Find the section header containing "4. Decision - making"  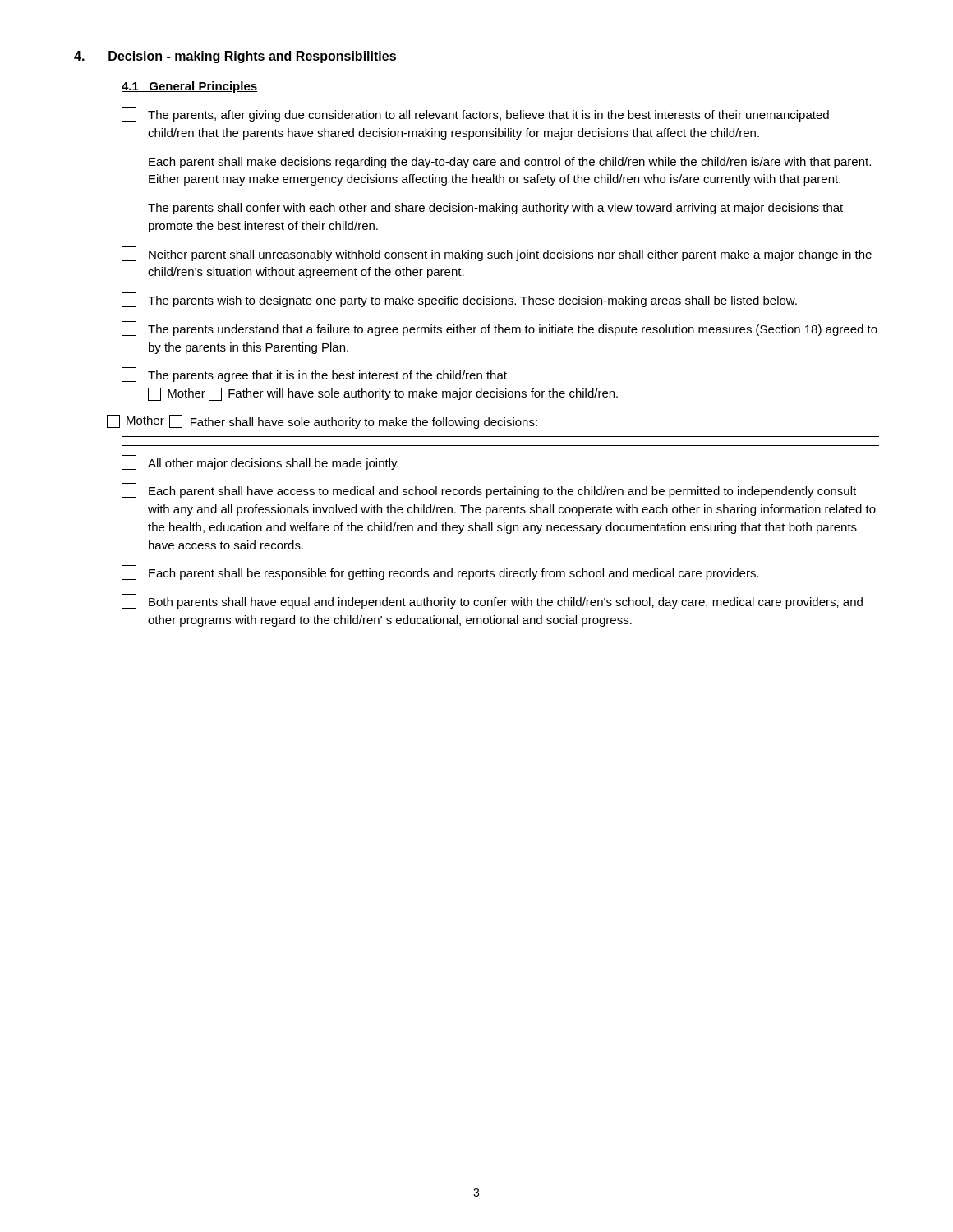click(x=235, y=57)
